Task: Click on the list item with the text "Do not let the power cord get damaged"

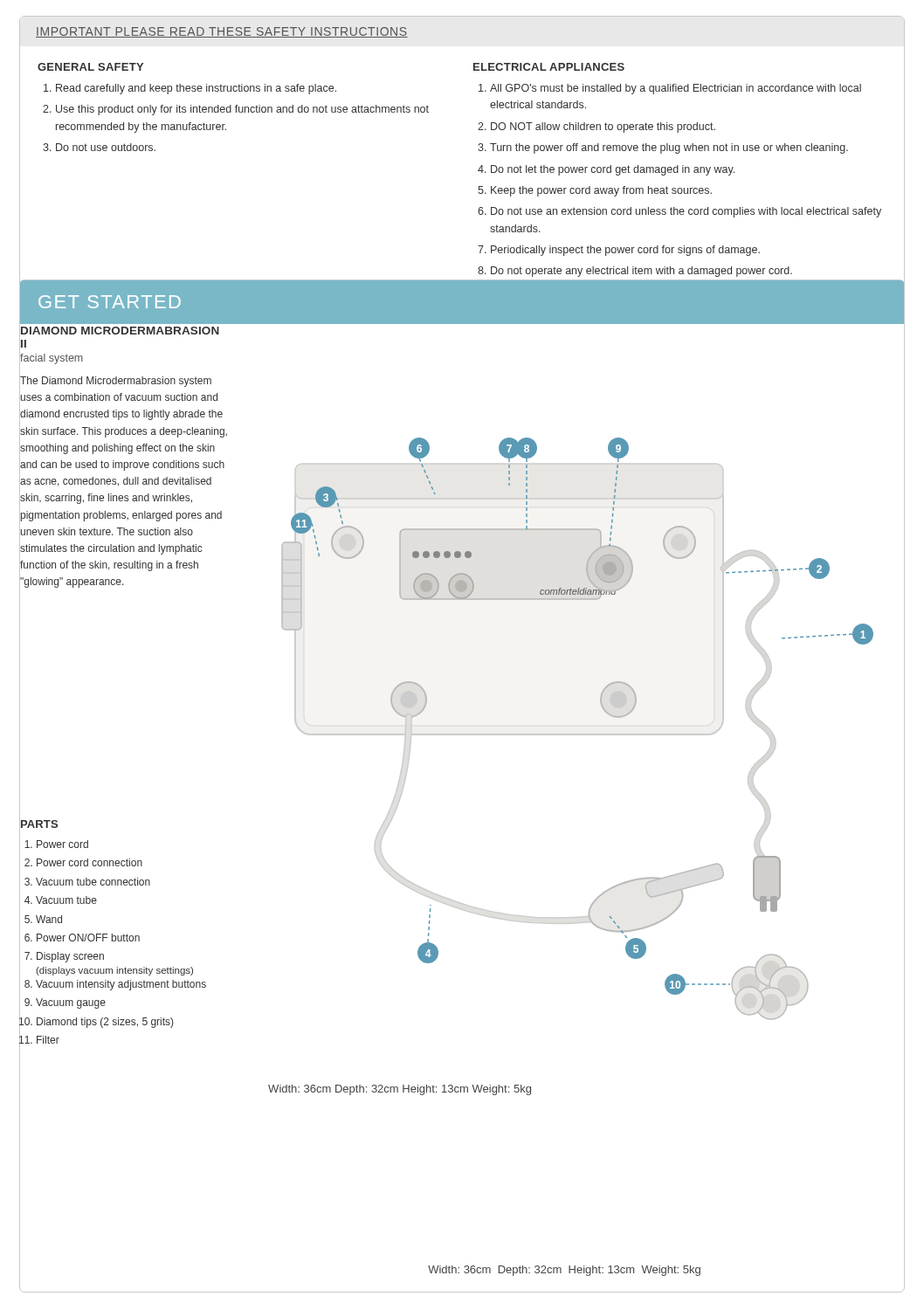Action: pos(613,169)
